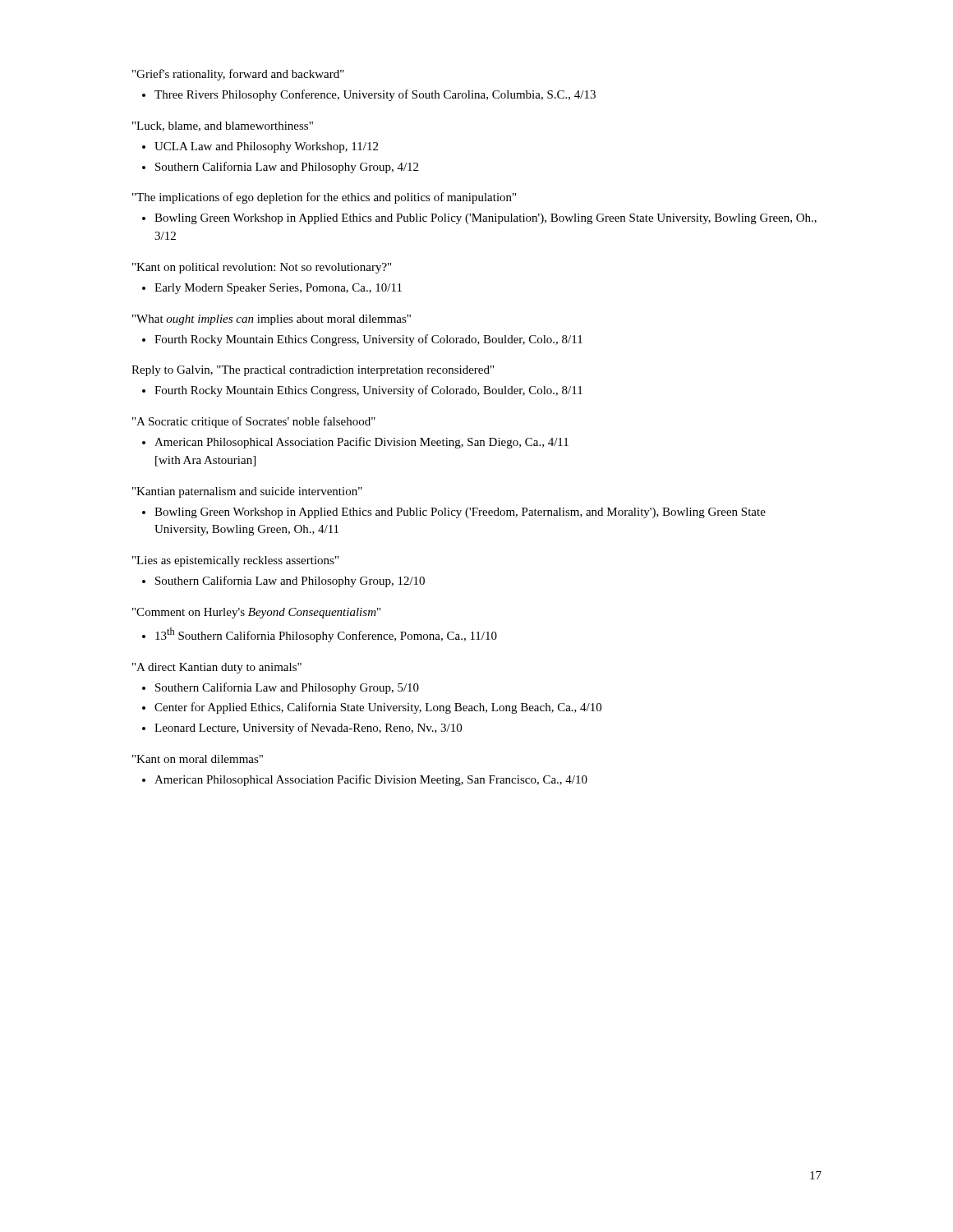The image size is (953, 1232).
Task: Find the text block starting ""Kant on moral dilemmas""
Action: coord(198,759)
